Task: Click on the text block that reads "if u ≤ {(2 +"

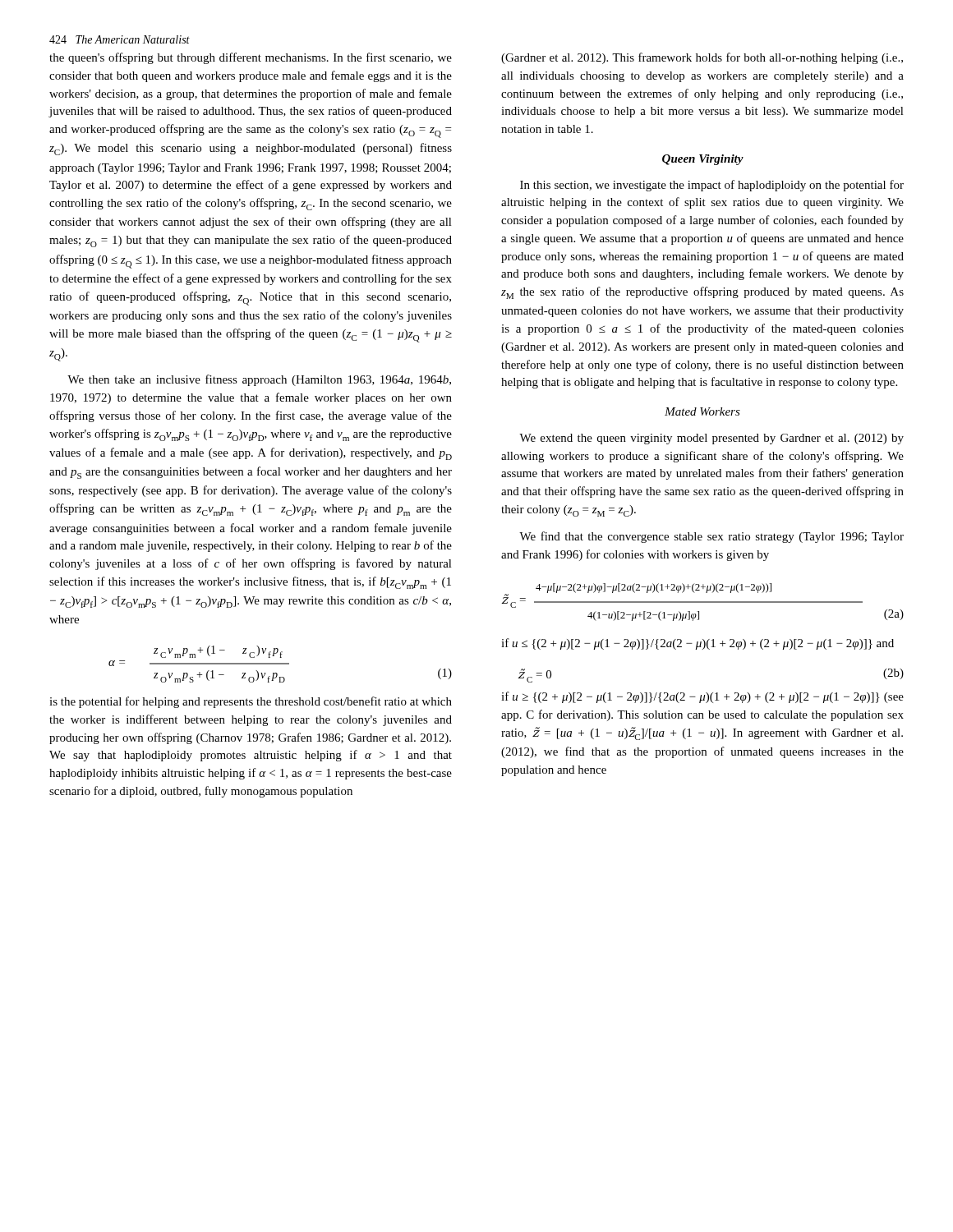Action: point(702,644)
